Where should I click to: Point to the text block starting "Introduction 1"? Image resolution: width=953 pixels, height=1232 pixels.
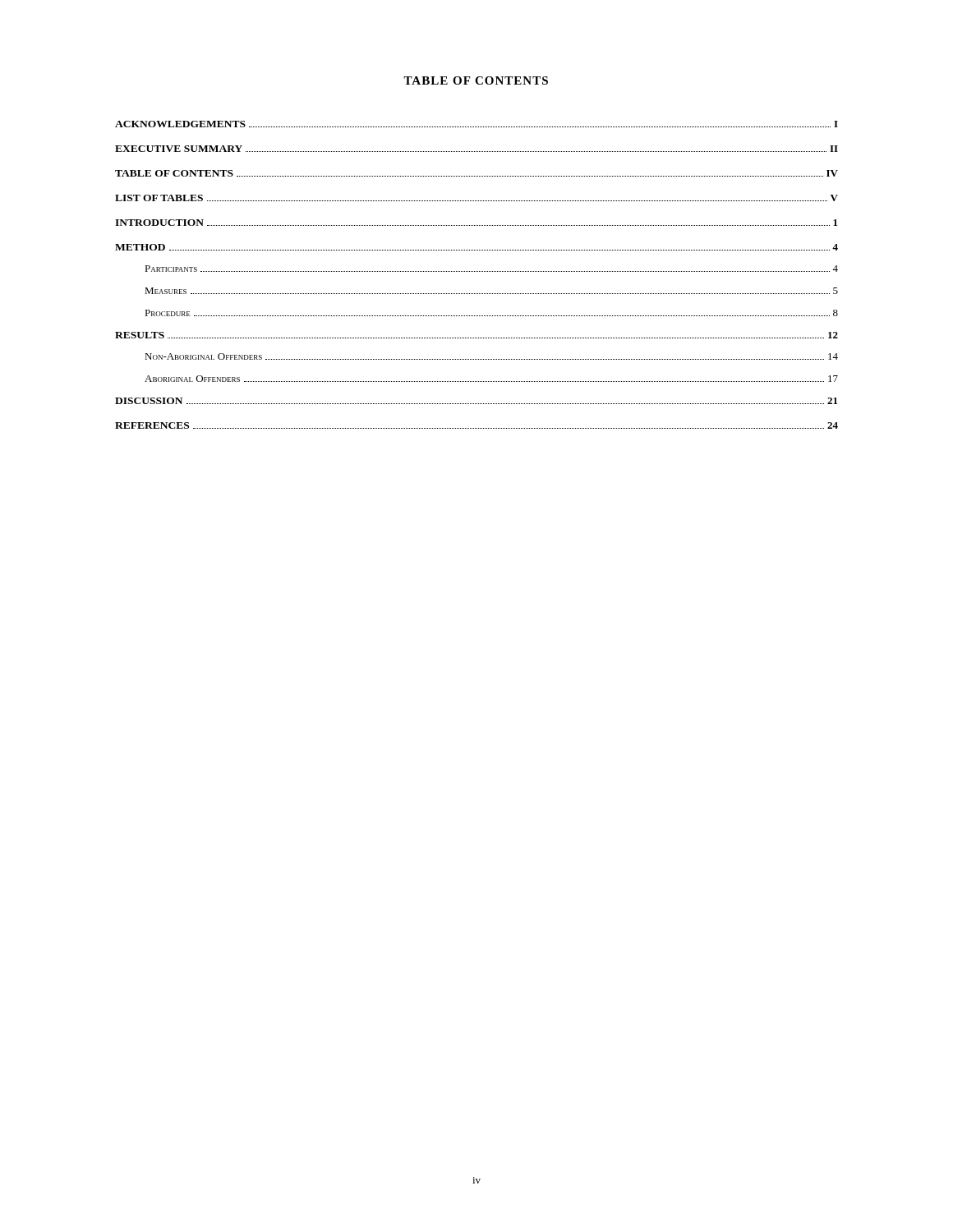(x=476, y=223)
